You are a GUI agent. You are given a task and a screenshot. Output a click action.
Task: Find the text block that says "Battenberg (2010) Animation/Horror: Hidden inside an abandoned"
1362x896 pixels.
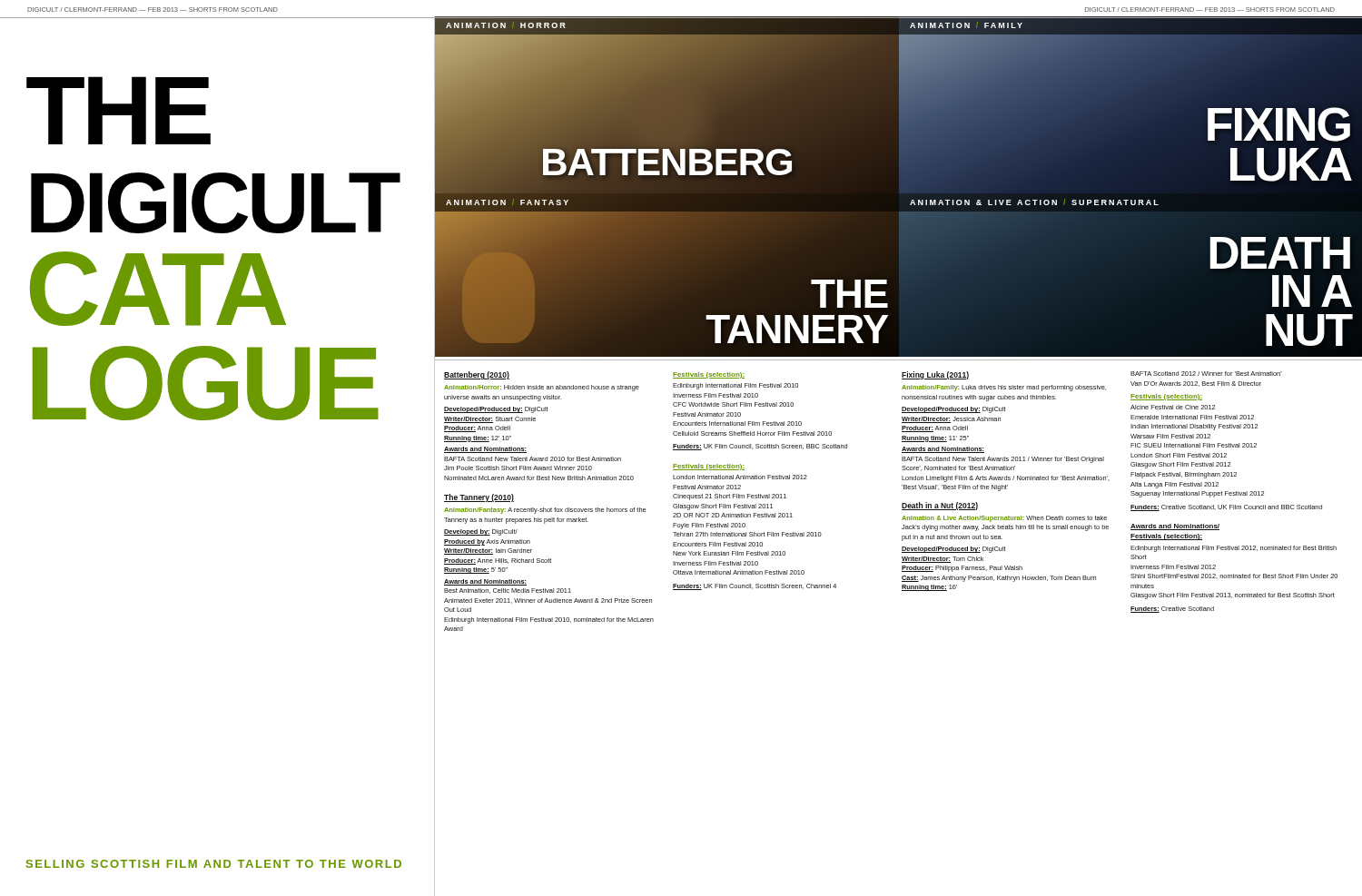(x=551, y=502)
